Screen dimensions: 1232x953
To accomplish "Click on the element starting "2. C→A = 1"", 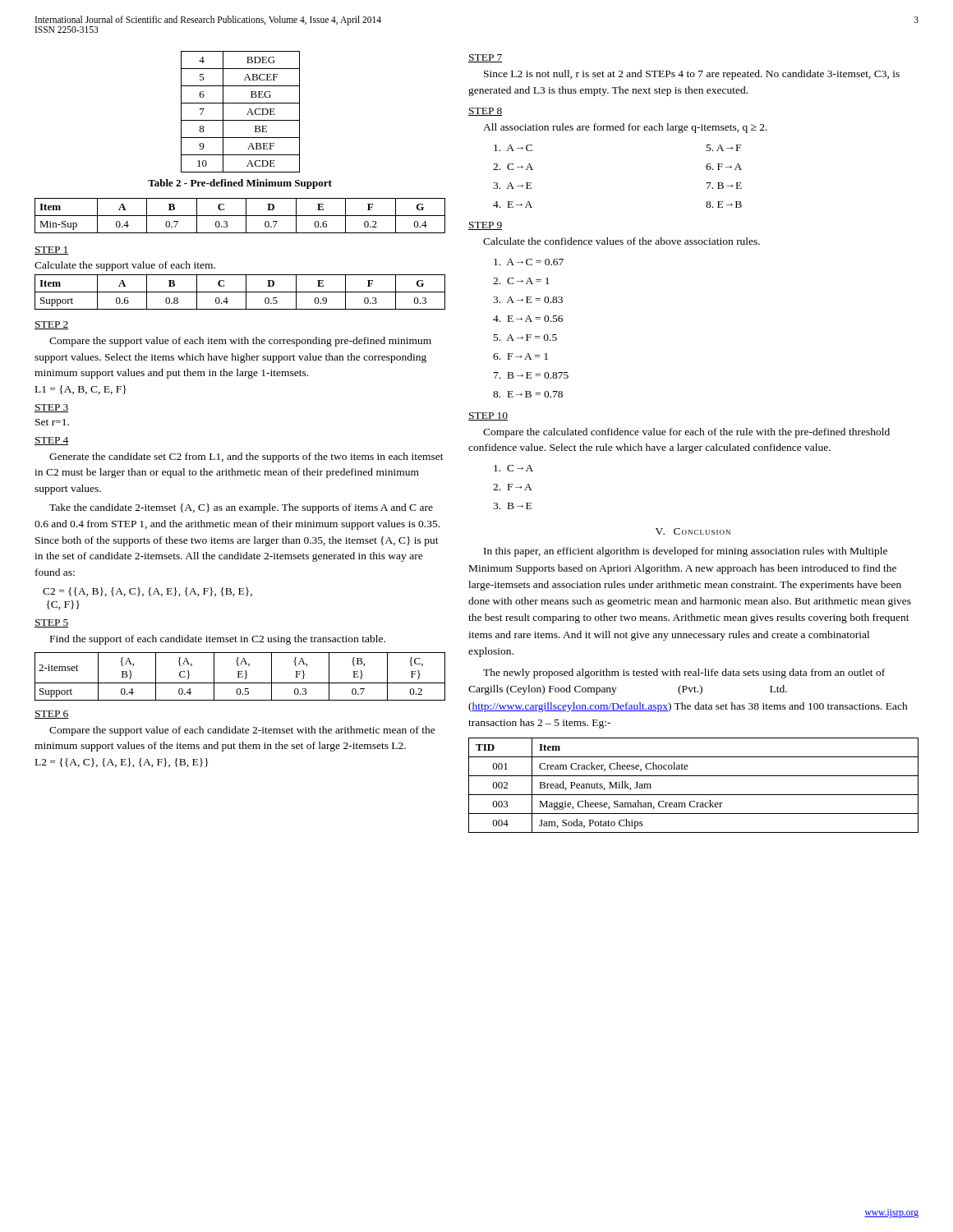I will (x=521, y=280).
